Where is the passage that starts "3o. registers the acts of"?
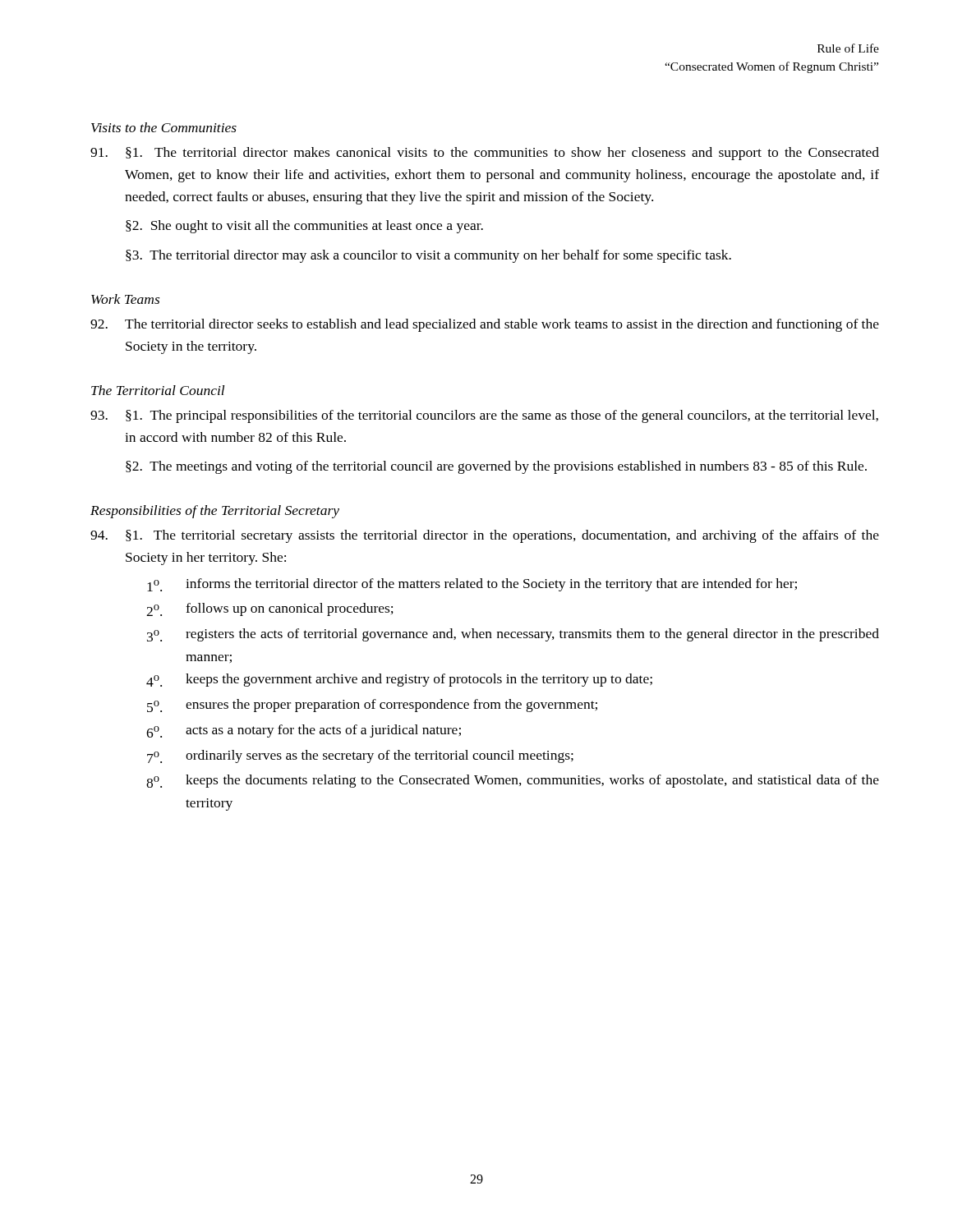This screenshot has height=1232, width=953. coord(513,645)
